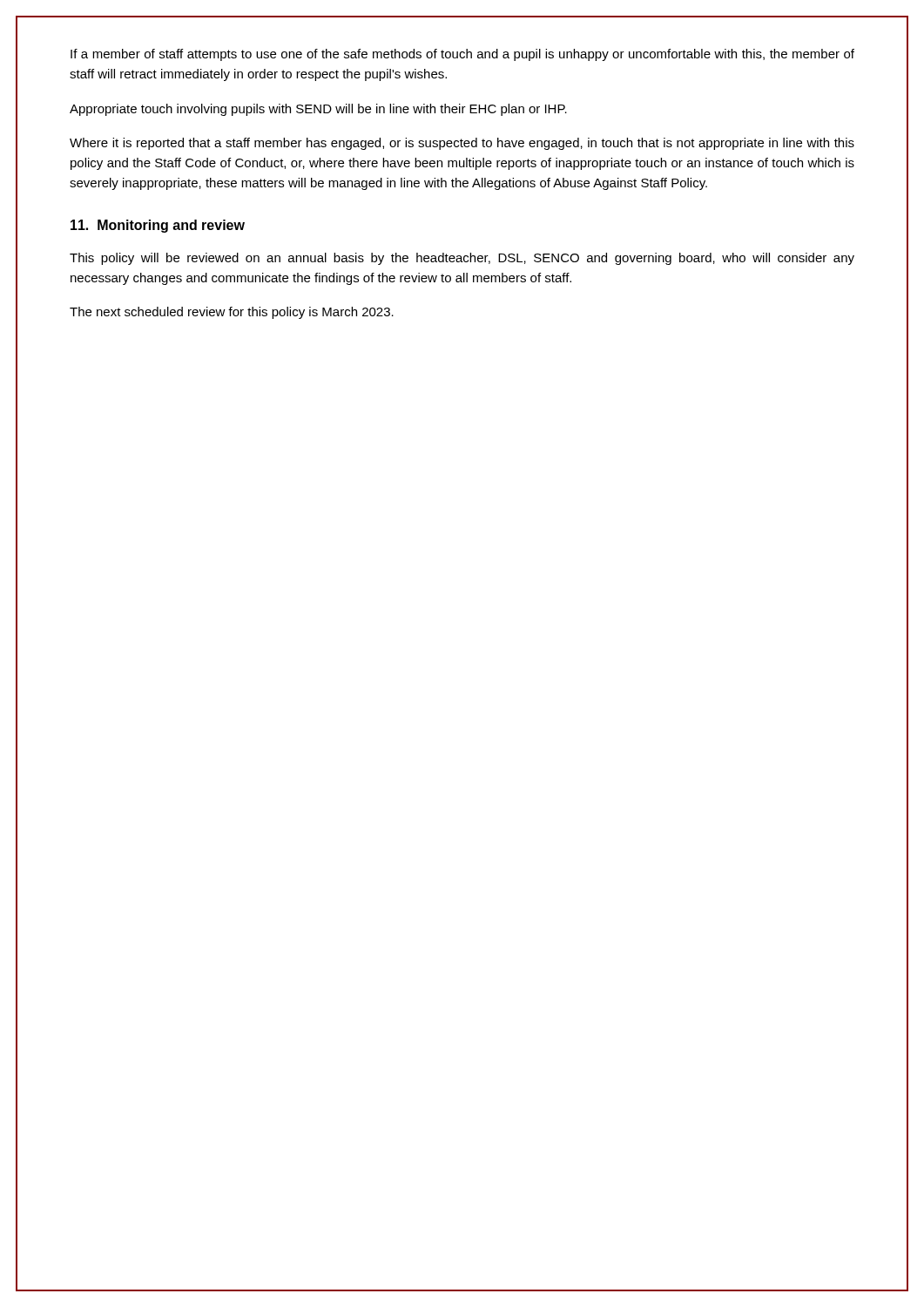
Task: Locate the section header
Action: click(x=157, y=225)
